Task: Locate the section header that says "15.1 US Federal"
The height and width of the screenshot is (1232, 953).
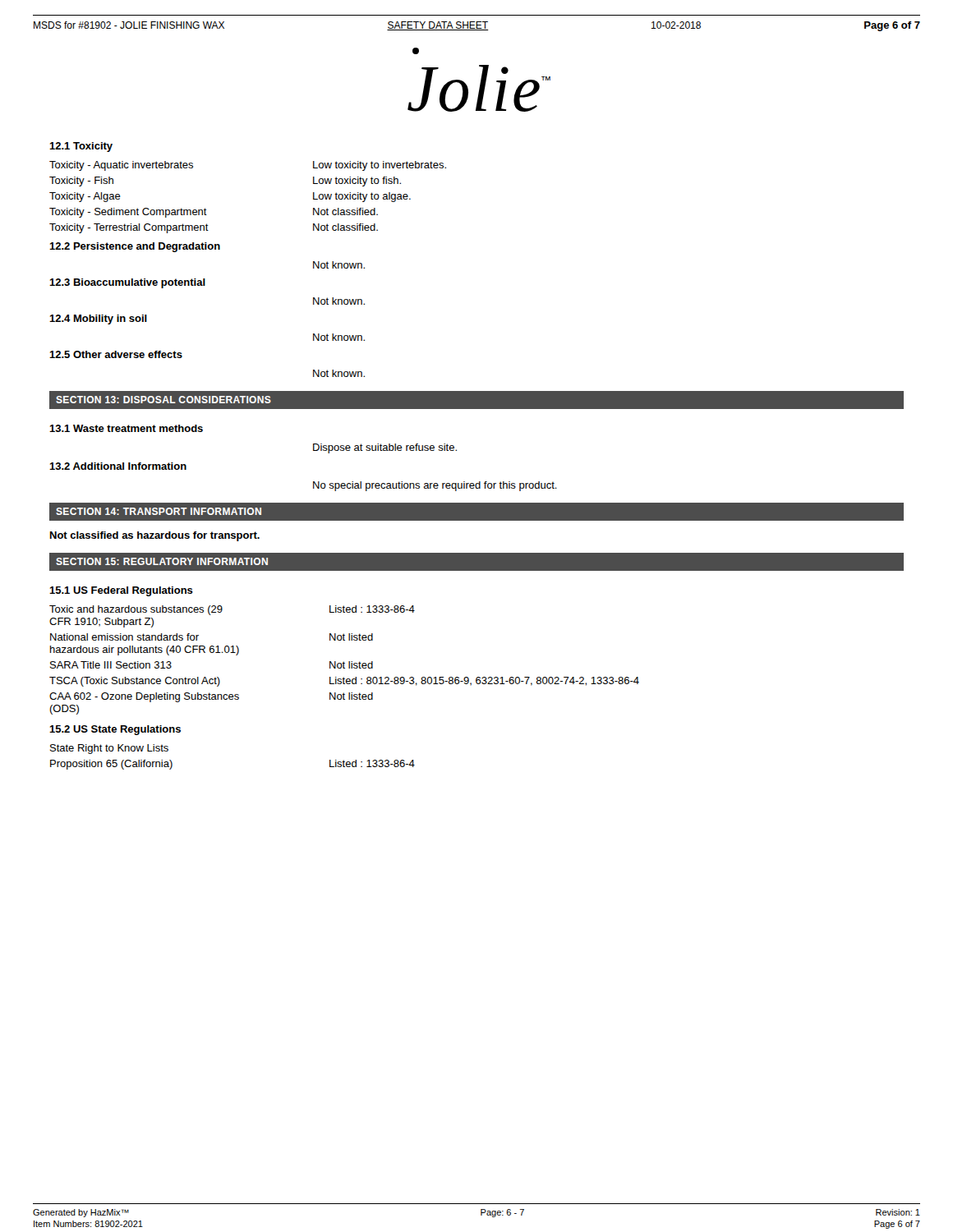Action: (x=121, y=590)
